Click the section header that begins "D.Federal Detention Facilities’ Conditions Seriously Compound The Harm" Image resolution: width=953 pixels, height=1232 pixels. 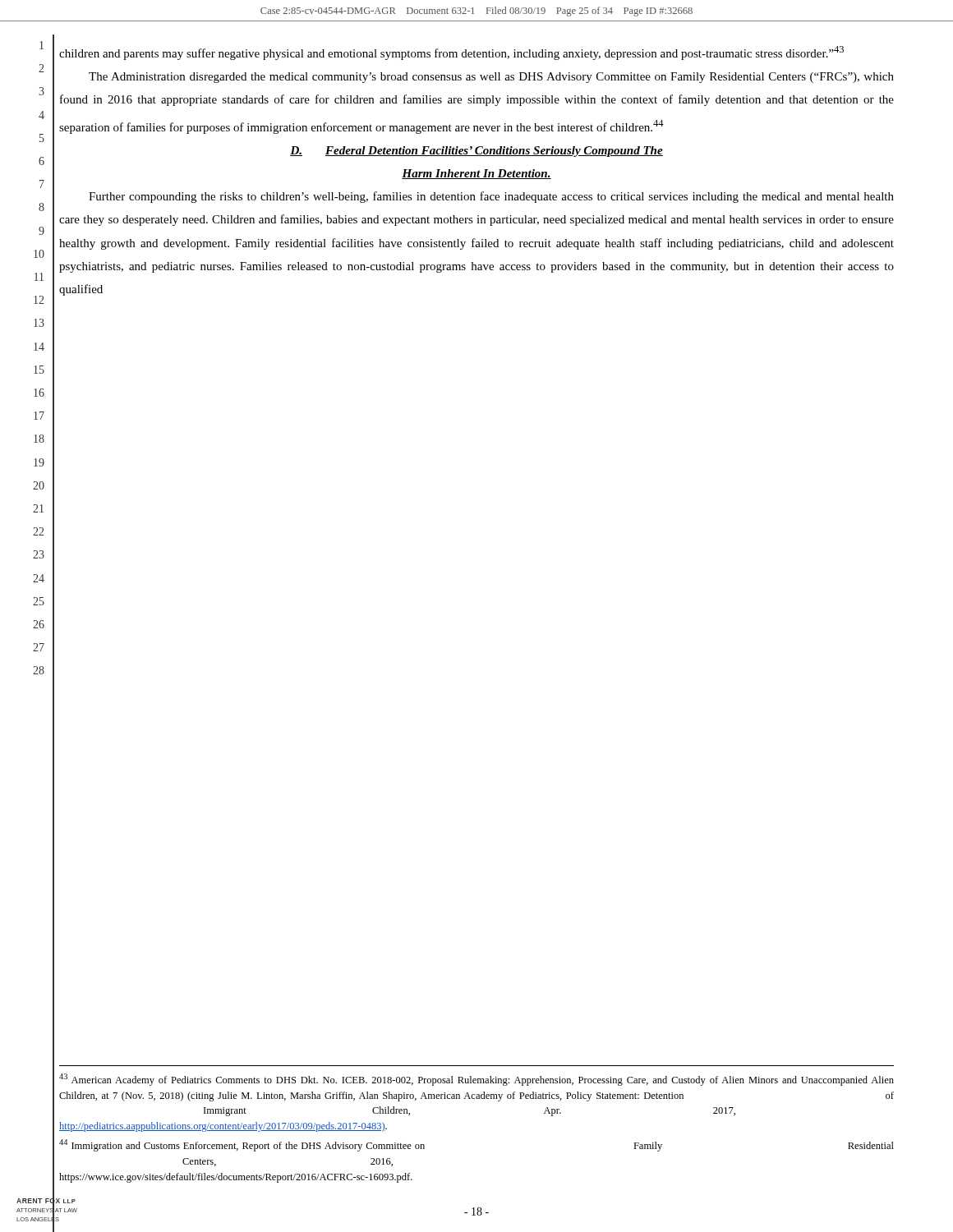pyautogui.click(x=476, y=162)
